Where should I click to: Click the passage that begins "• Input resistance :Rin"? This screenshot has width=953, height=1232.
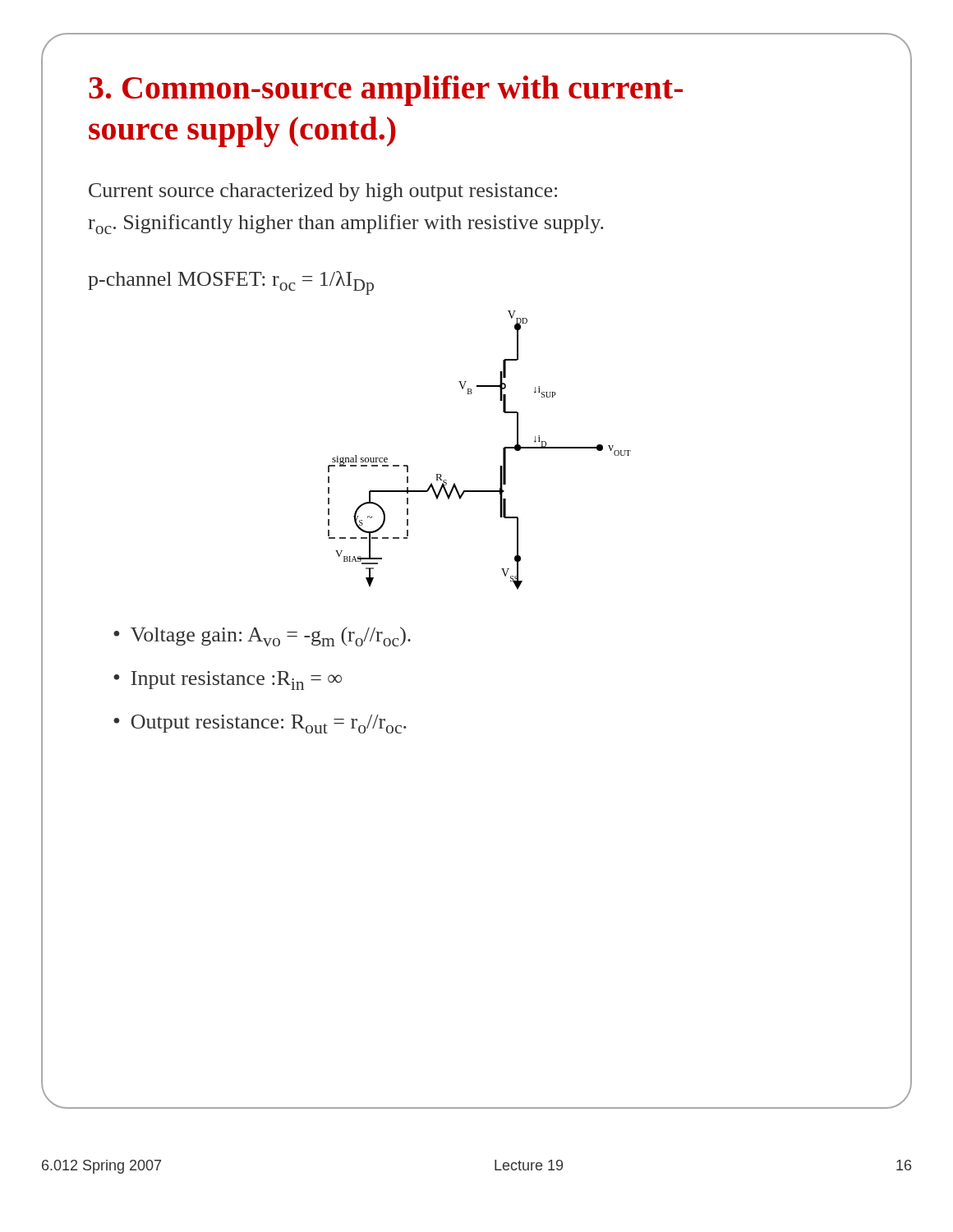(227, 681)
